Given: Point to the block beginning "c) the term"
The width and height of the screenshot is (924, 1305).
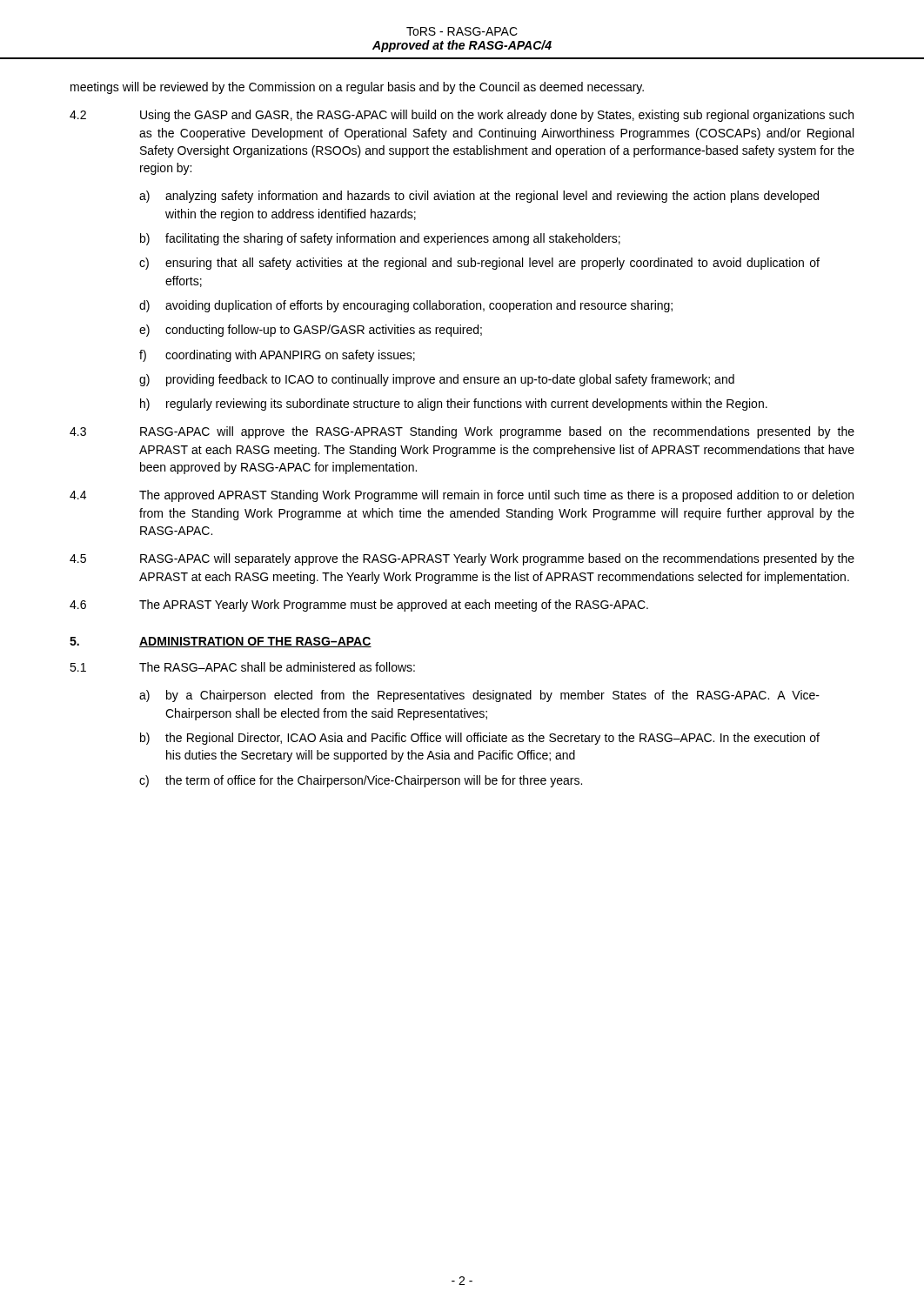Looking at the screenshot, I should pos(497,780).
